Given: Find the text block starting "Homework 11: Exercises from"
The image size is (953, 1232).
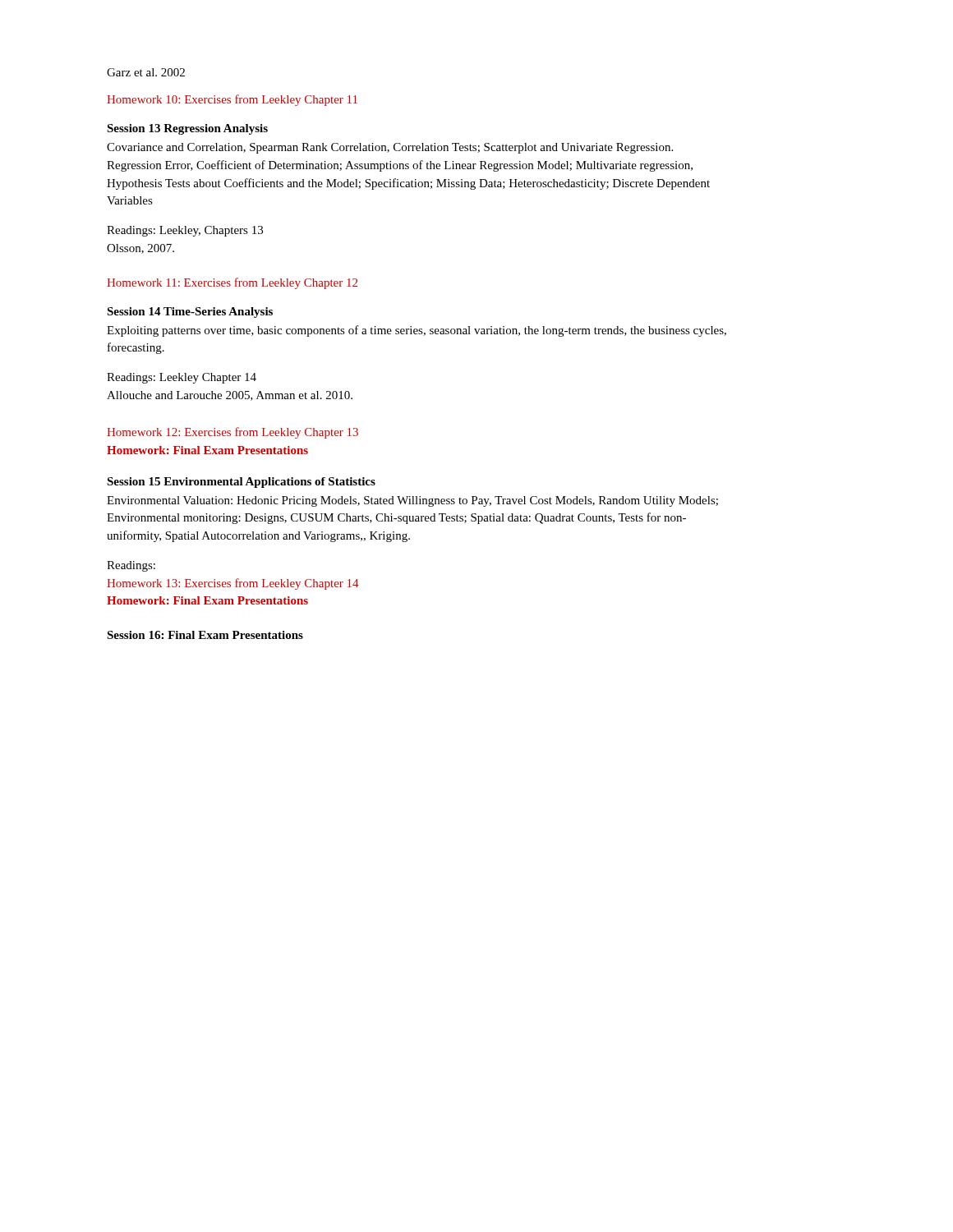Looking at the screenshot, I should 233,282.
